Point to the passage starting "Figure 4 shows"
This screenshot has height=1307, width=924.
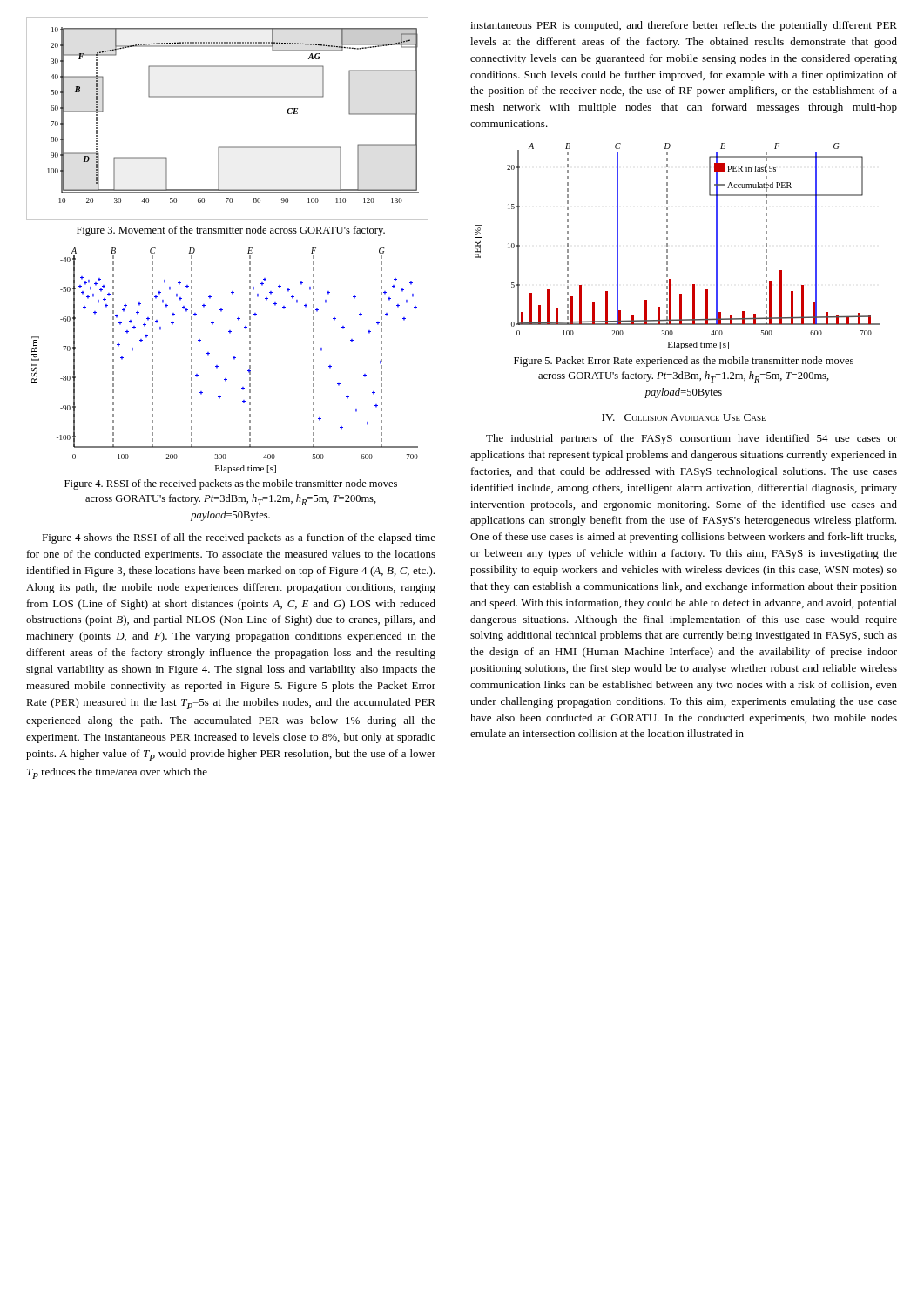tap(231, 656)
